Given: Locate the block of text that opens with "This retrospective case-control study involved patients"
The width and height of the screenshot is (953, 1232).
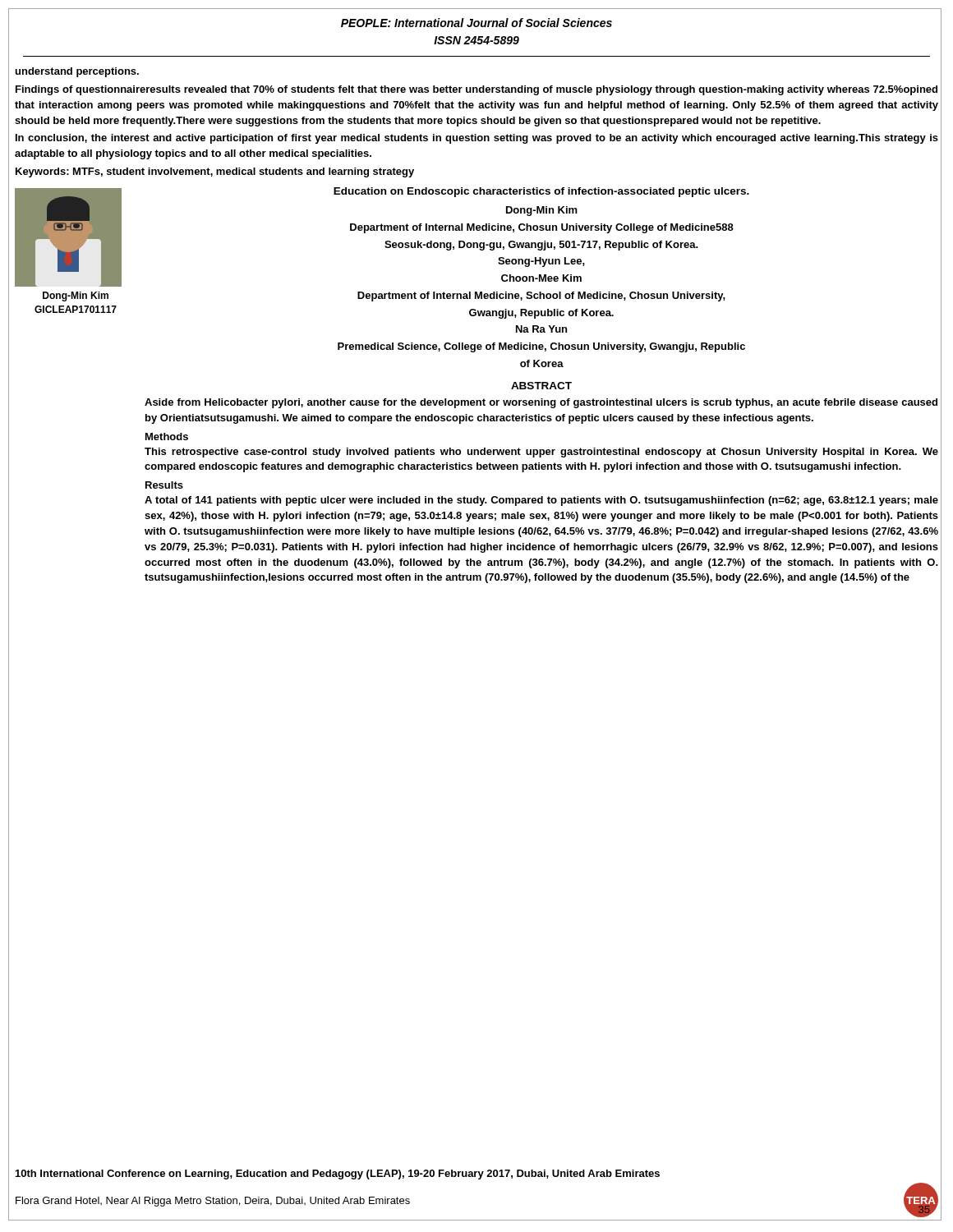Looking at the screenshot, I should (541, 459).
